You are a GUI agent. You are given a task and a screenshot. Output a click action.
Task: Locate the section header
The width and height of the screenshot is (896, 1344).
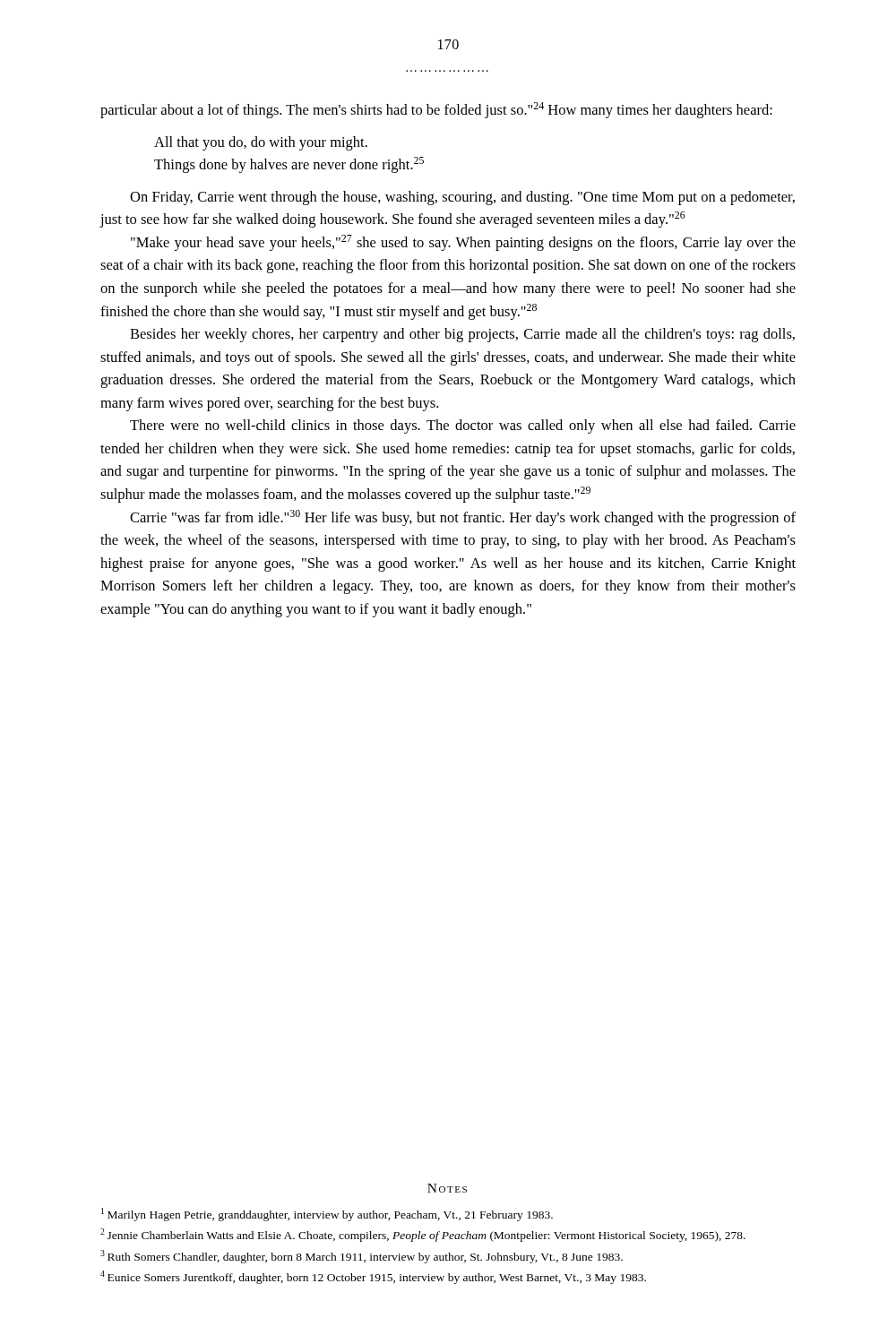[x=448, y=1187]
